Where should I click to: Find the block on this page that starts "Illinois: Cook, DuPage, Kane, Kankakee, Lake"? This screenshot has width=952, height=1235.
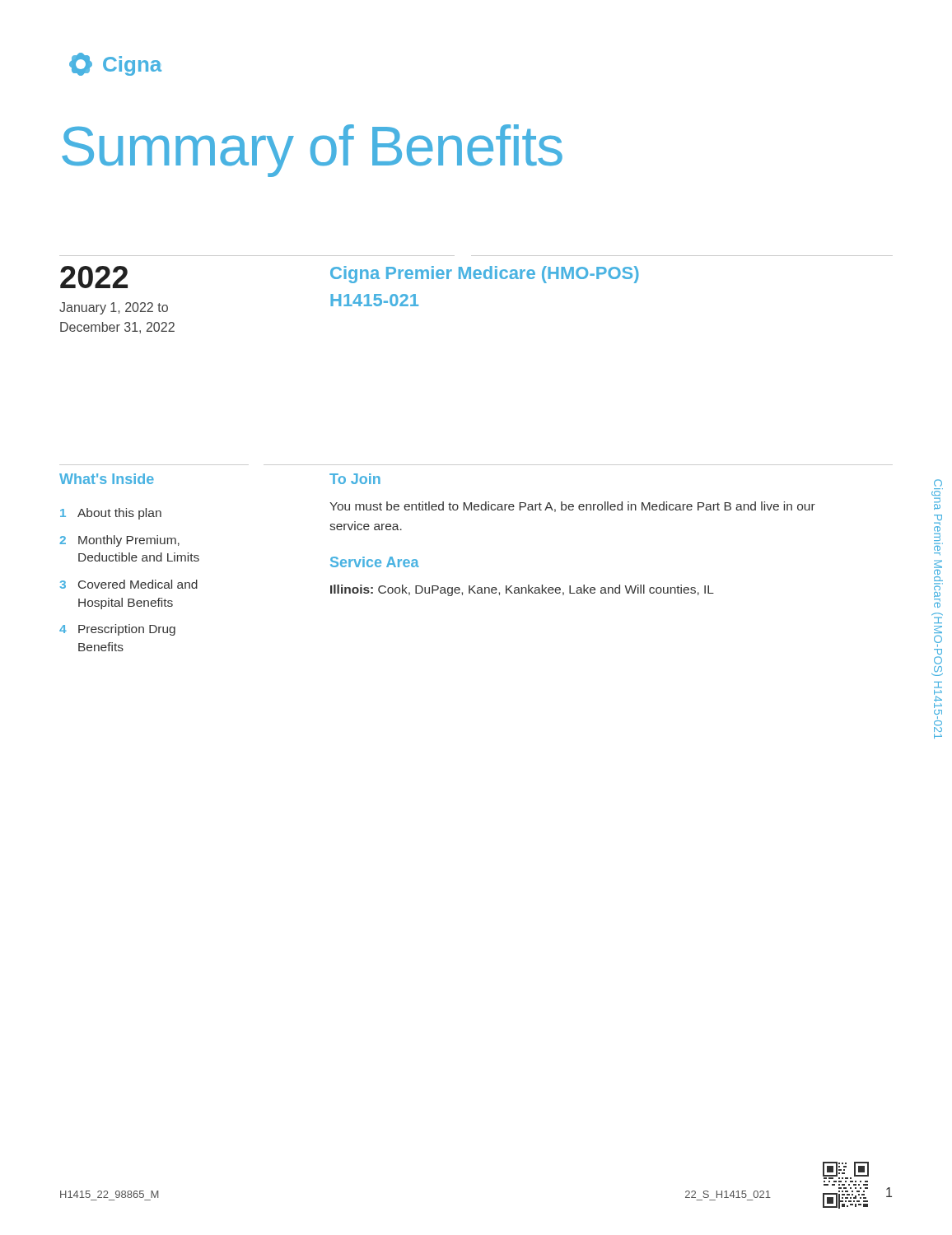tap(591, 590)
